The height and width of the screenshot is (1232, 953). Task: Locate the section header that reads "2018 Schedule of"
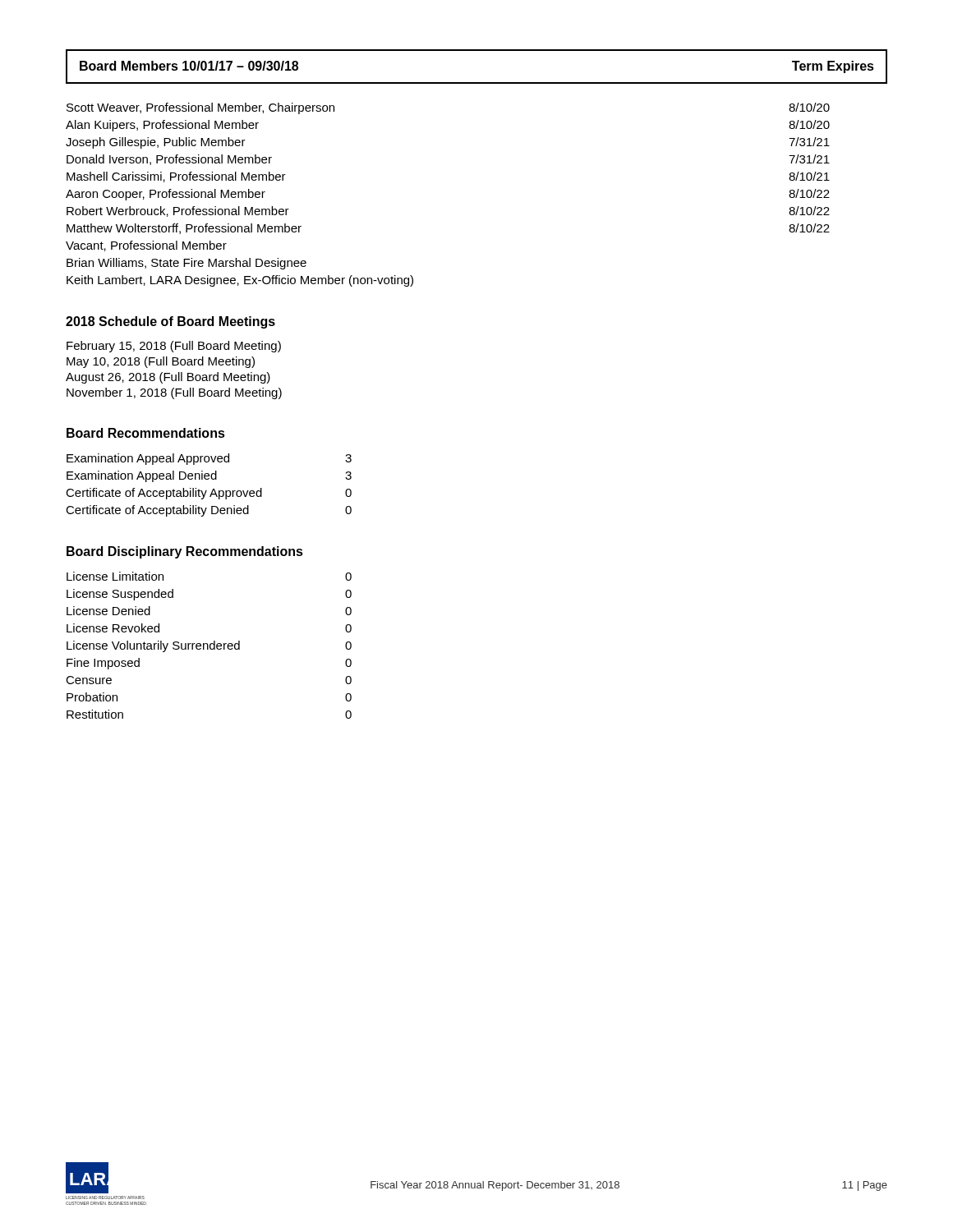(x=171, y=322)
